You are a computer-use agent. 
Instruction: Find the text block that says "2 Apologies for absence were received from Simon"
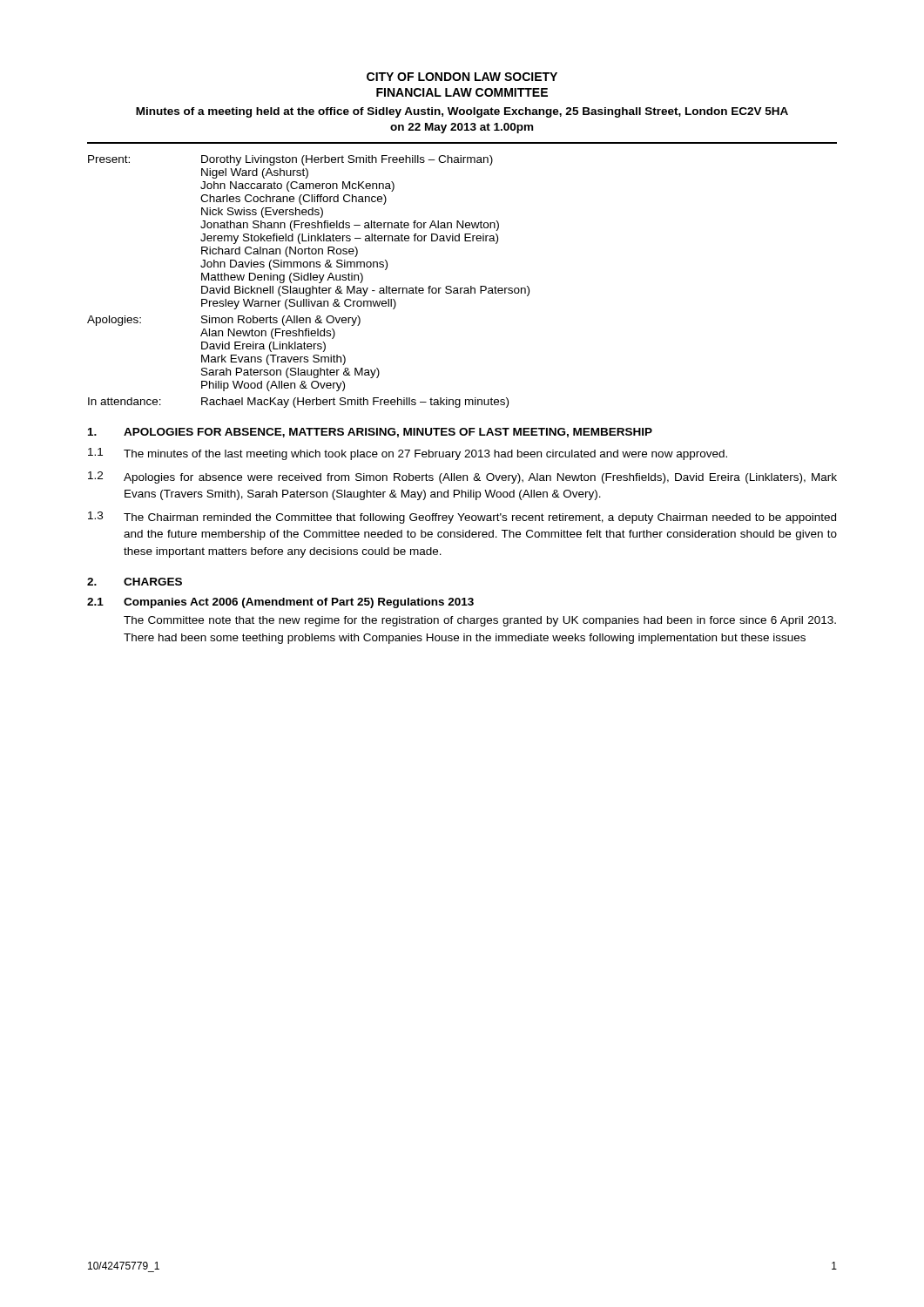tap(462, 485)
